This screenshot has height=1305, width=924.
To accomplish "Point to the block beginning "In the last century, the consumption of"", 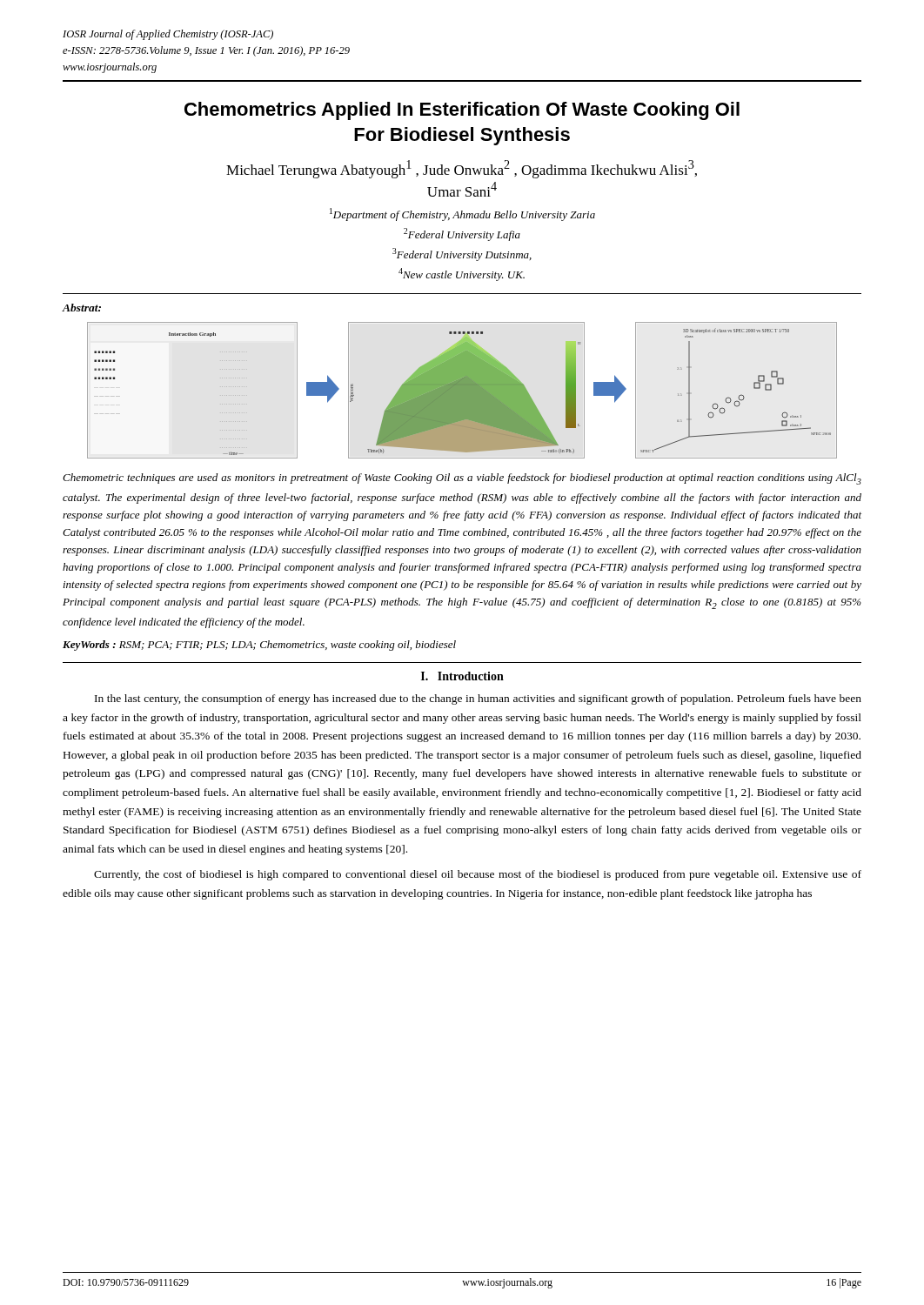I will [462, 773].
